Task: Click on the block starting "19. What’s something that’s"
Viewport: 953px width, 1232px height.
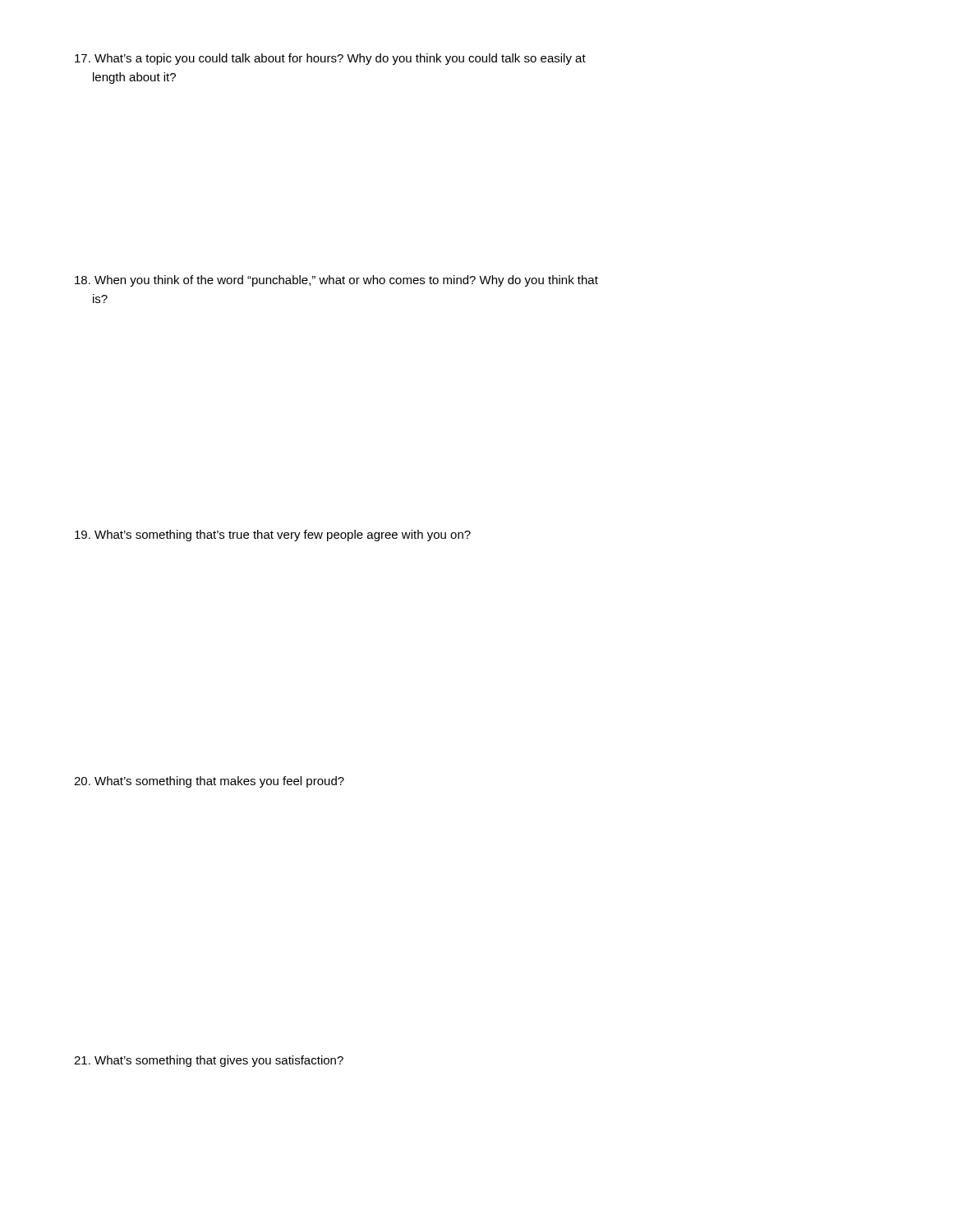Action: [x=272, y=534]
